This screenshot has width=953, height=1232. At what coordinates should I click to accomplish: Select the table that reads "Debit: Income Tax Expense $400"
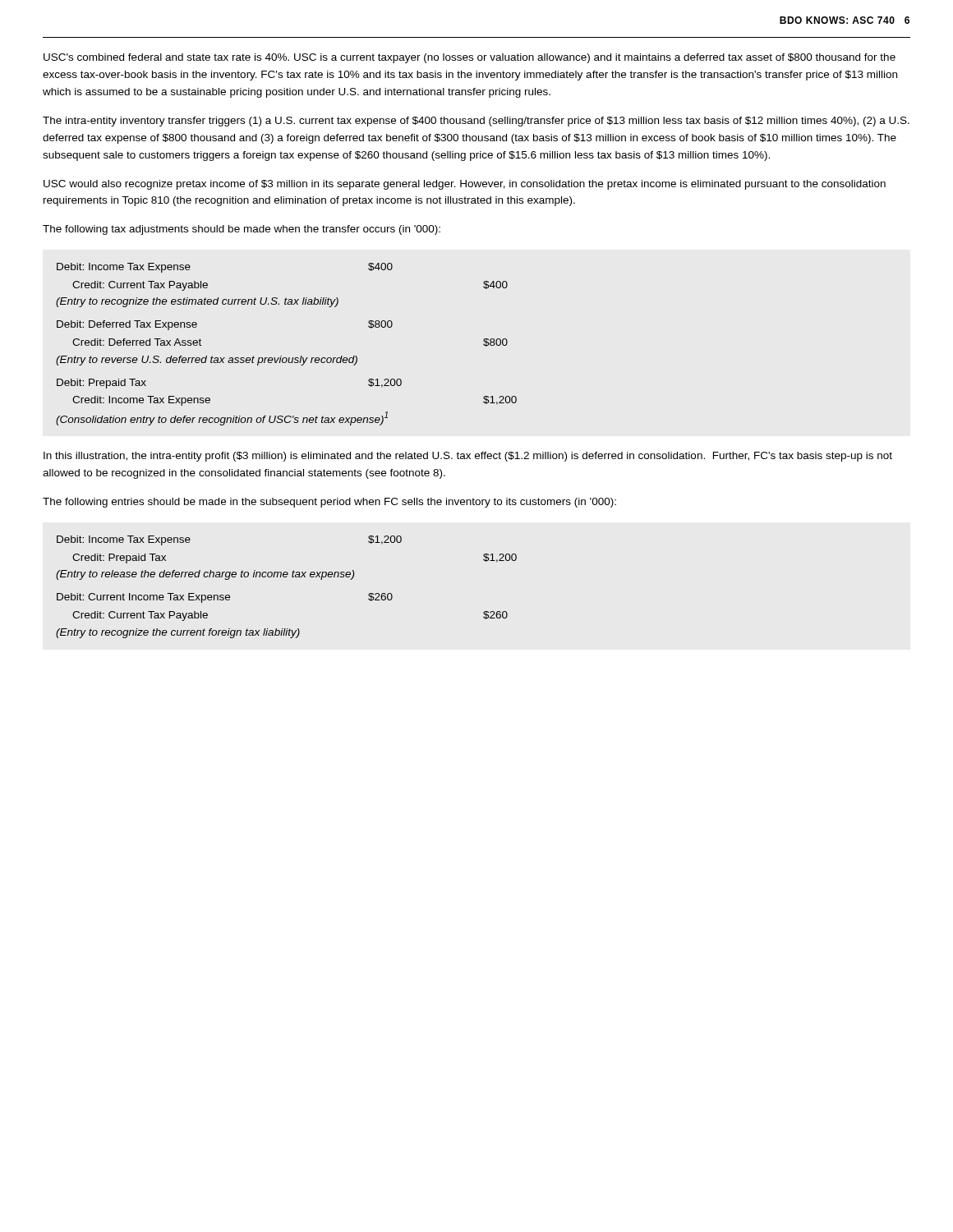click(x=476, y=343)
